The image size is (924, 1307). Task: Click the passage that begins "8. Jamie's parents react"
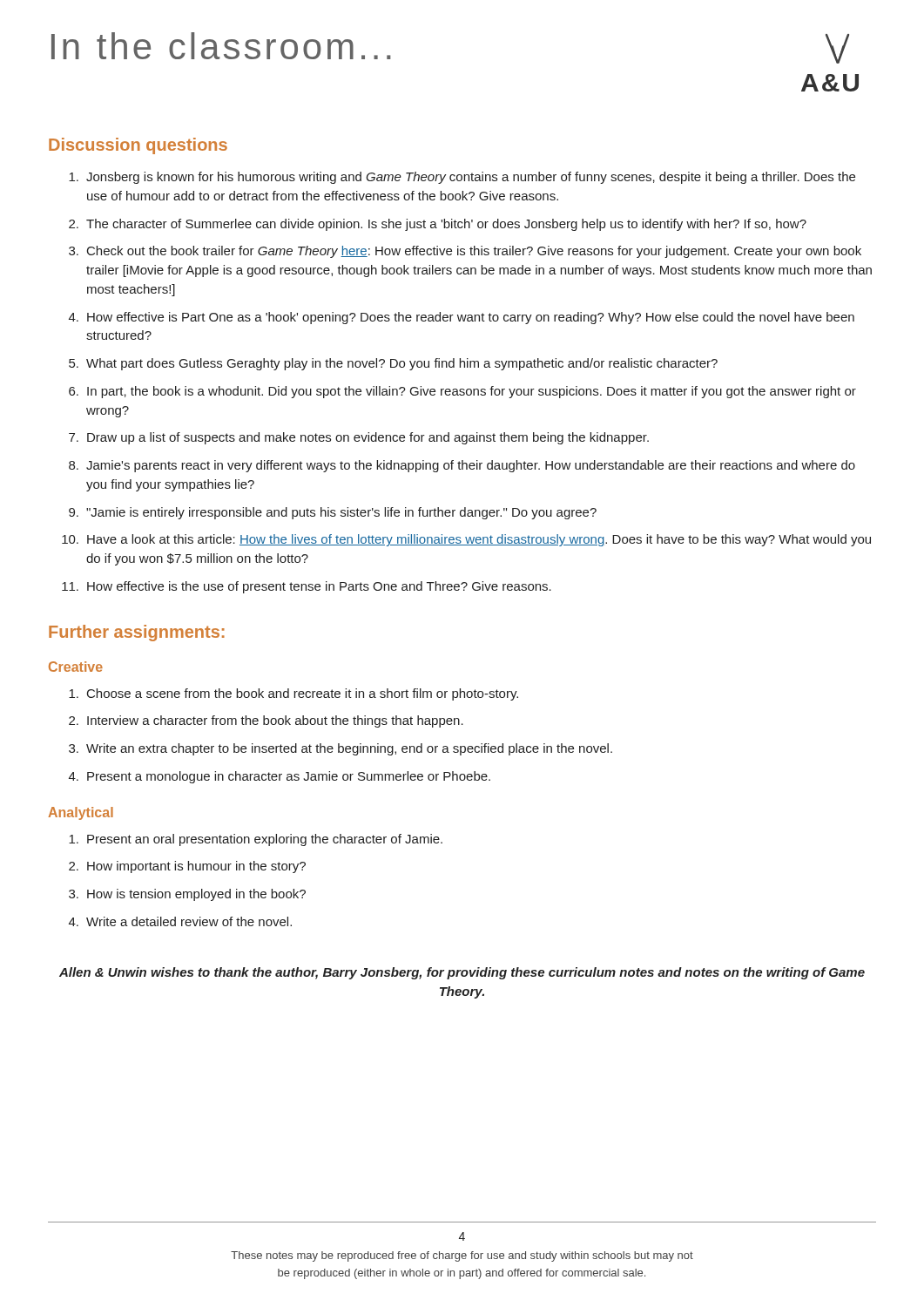[x=462, y=475]
